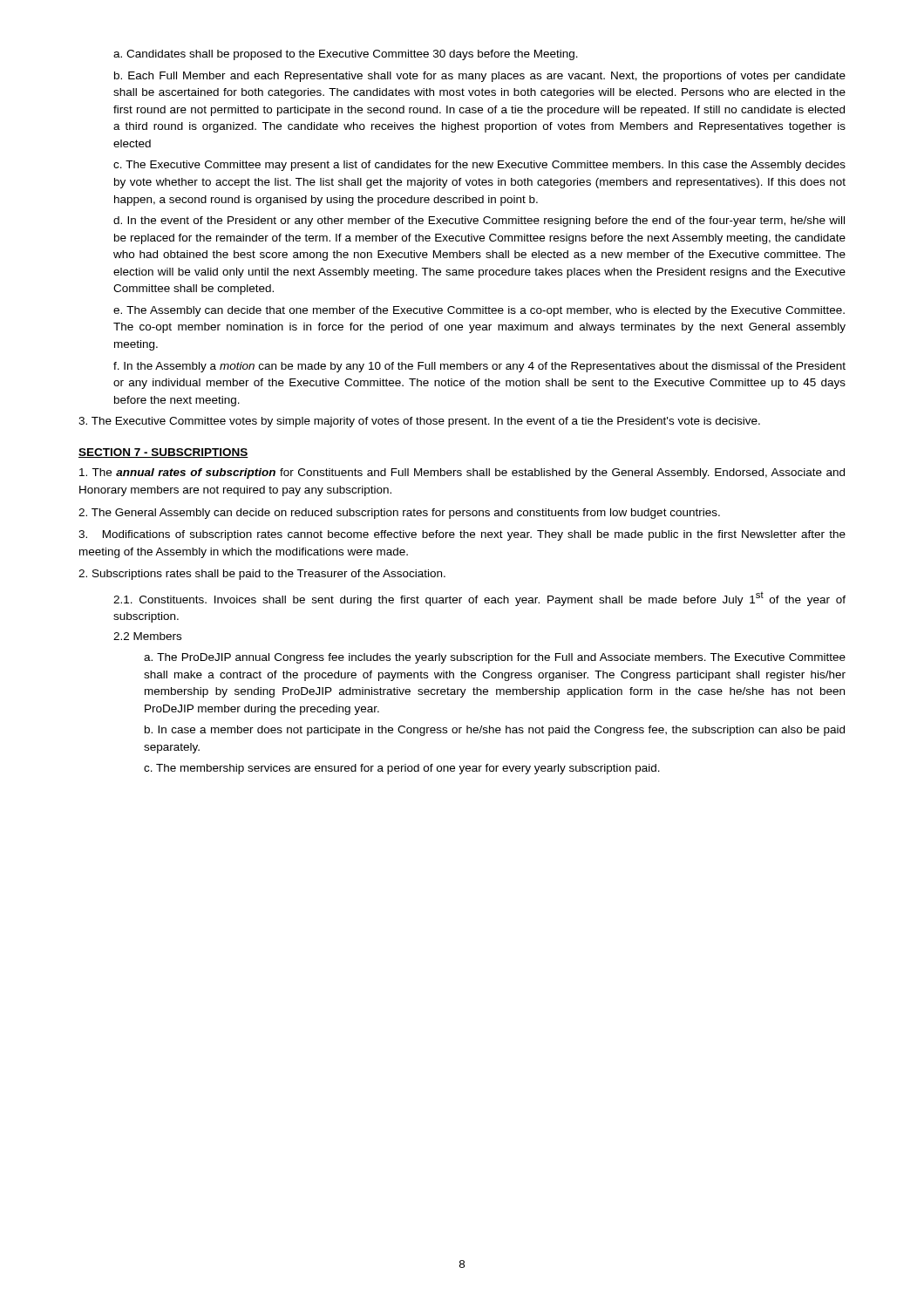The width and height of the screenshot is (924, 1308).
Task: Click on the passage starting "d. In the event of the President"
Action: click(x=479, y=254)
